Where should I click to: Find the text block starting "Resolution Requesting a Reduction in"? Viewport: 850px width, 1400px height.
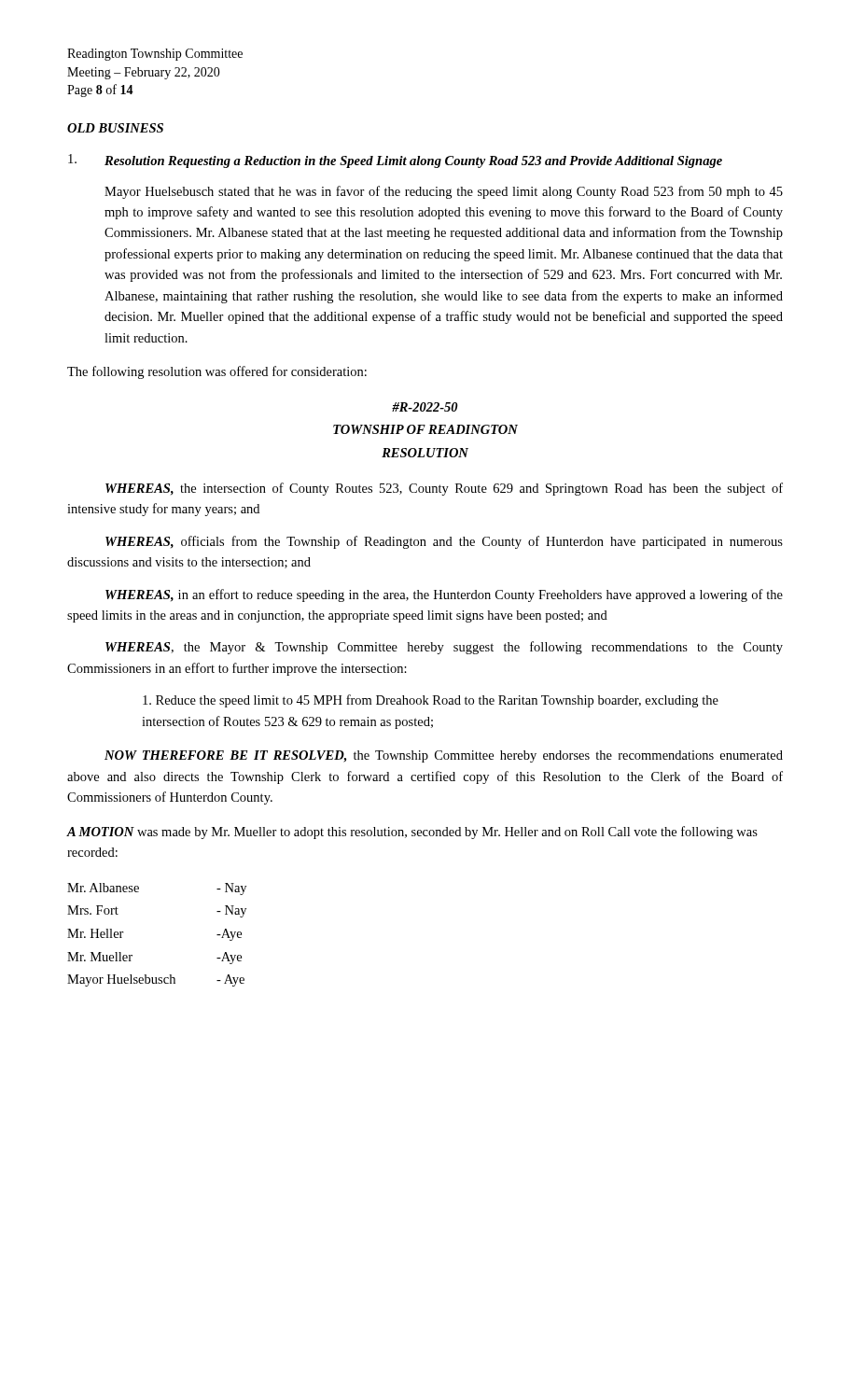413,160
